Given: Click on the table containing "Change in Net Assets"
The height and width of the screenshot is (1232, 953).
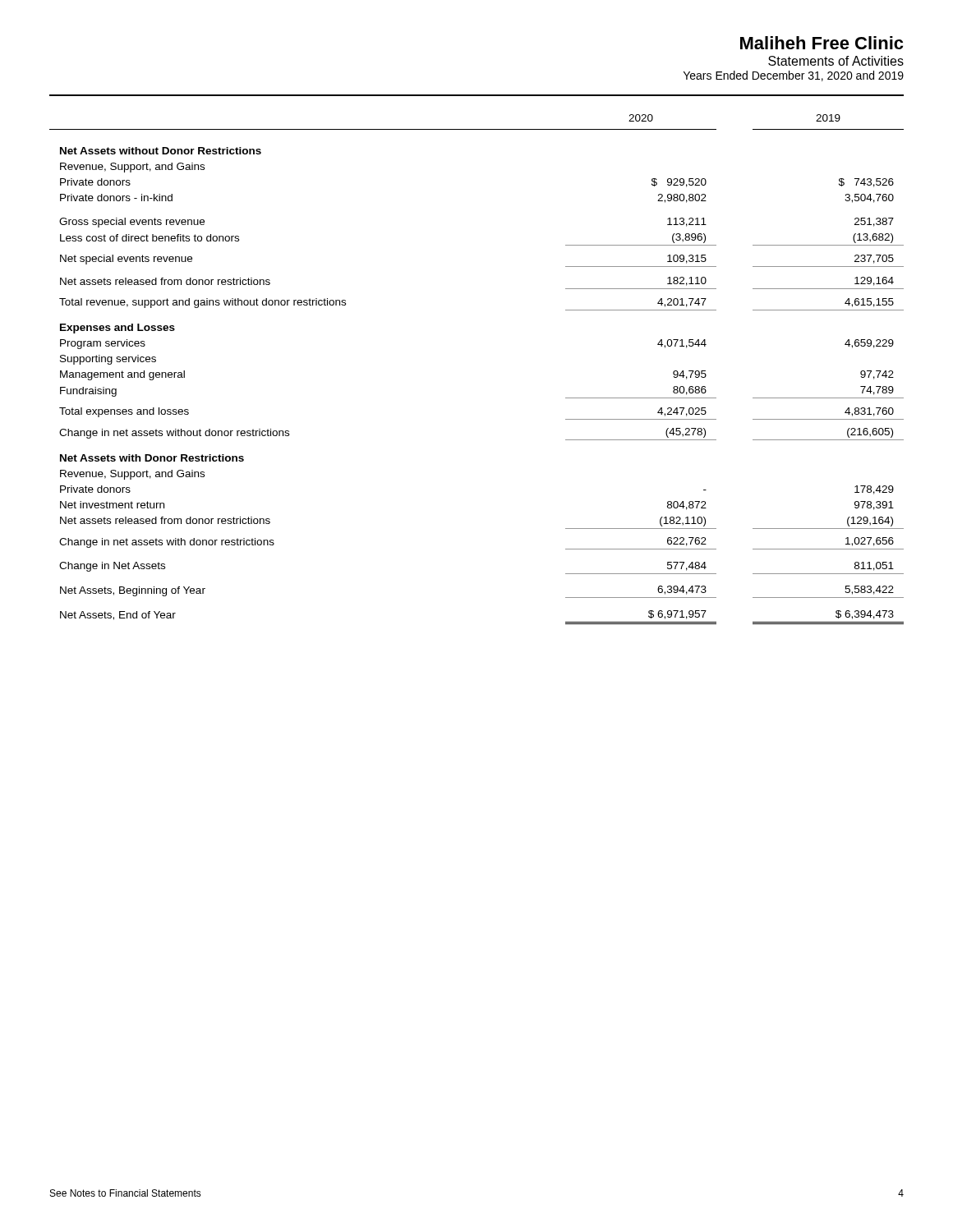Looking at the screenshot, I should point(476,365).
